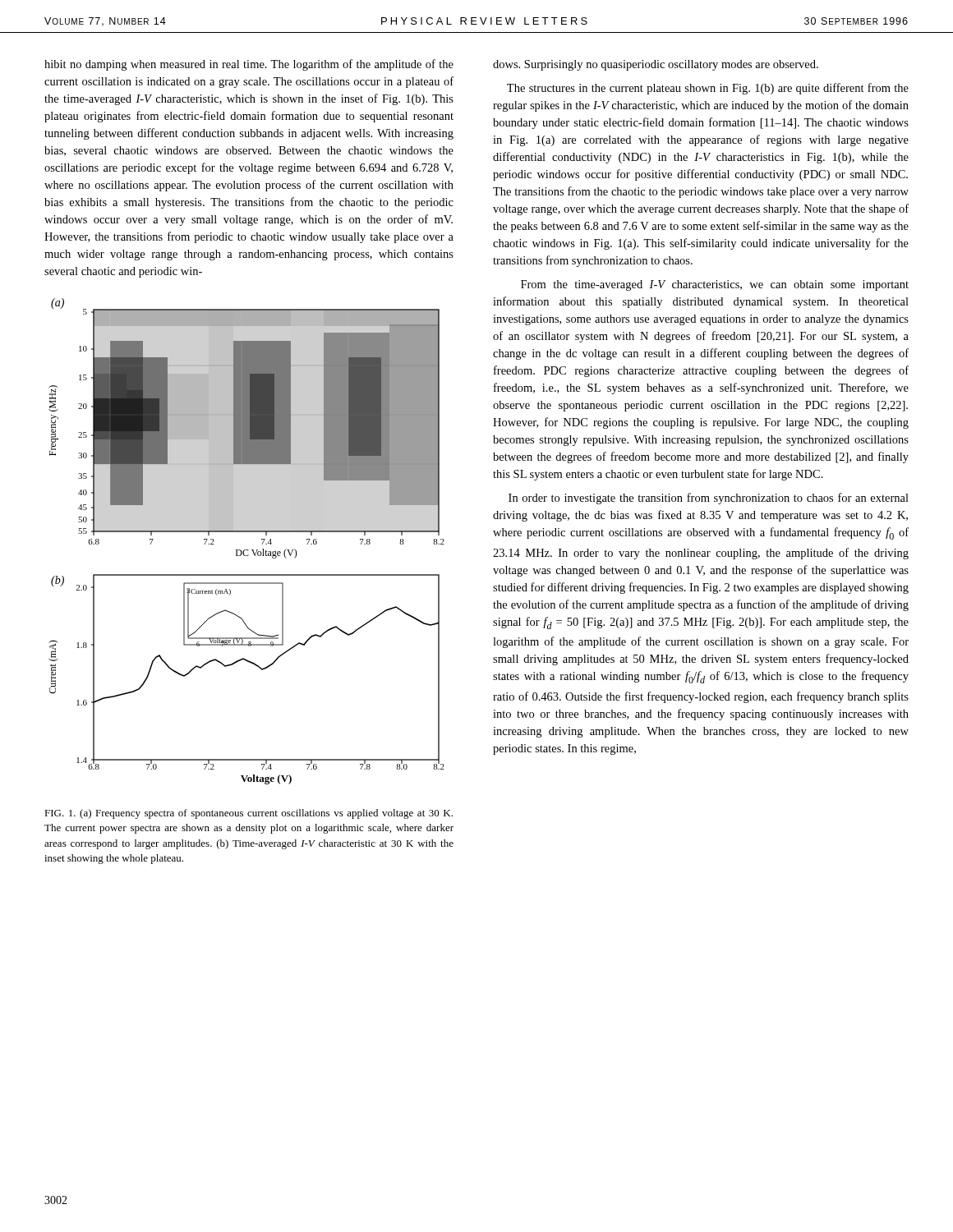Find the caption on this page that starts "FIG. 1. (a) Frequency spectra"
The image size is (953, 1232).
(249, 835)
